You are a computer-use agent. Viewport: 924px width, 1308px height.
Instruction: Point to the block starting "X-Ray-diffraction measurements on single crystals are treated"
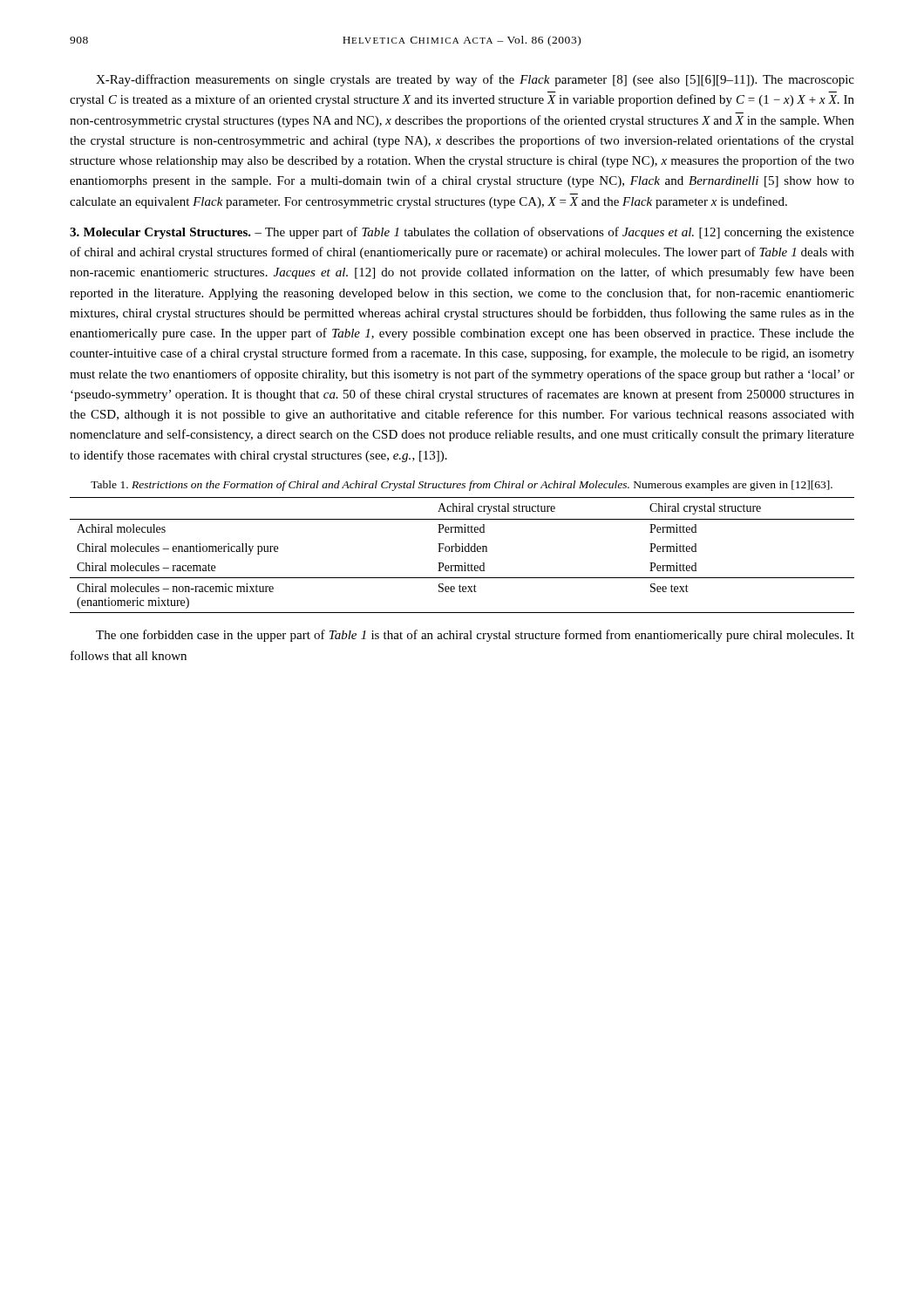click(x=462, y=141)
